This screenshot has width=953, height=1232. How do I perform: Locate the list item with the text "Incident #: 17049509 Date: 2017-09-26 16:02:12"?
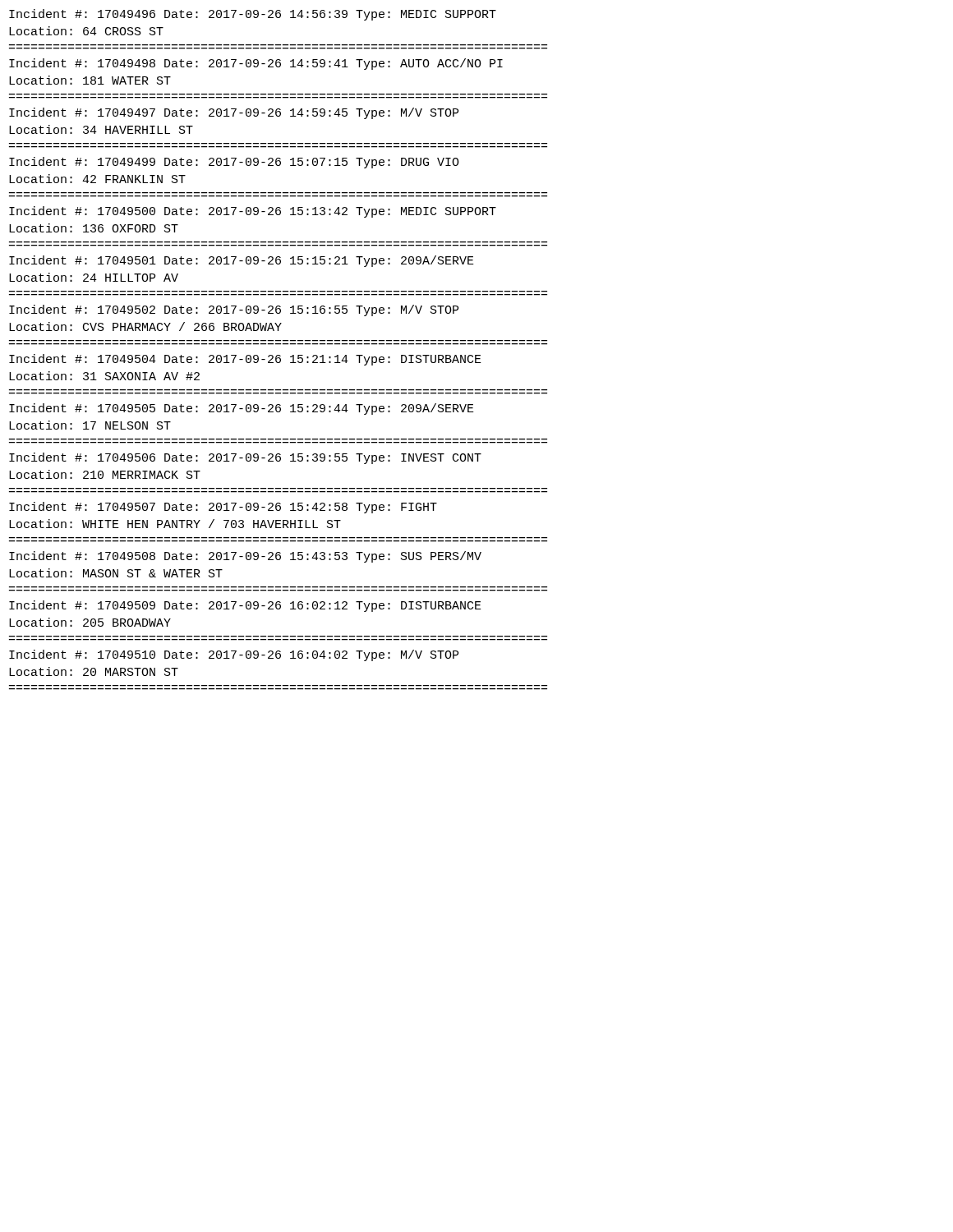476,615
